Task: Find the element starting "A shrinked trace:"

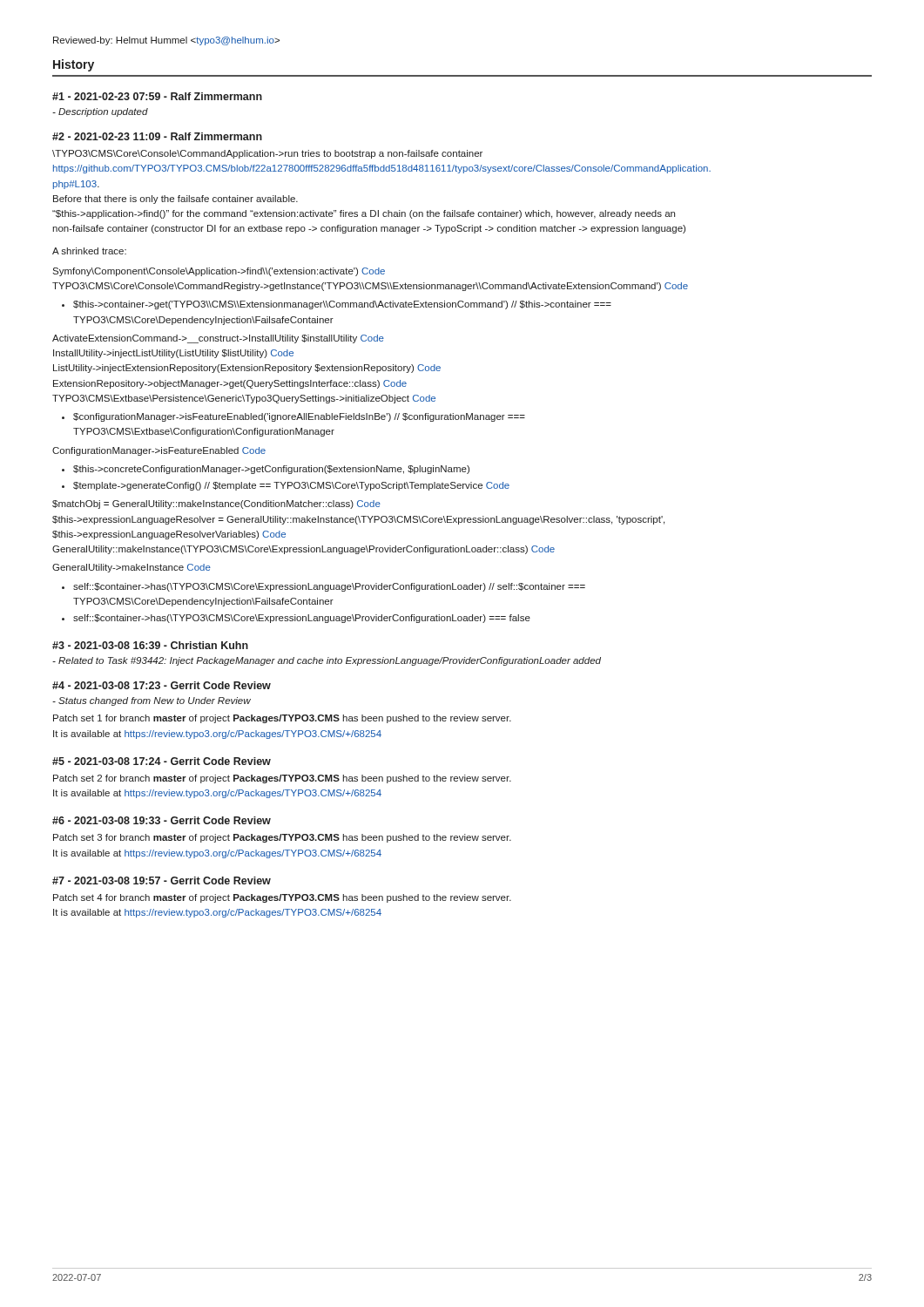Action: tap(90, 251)
